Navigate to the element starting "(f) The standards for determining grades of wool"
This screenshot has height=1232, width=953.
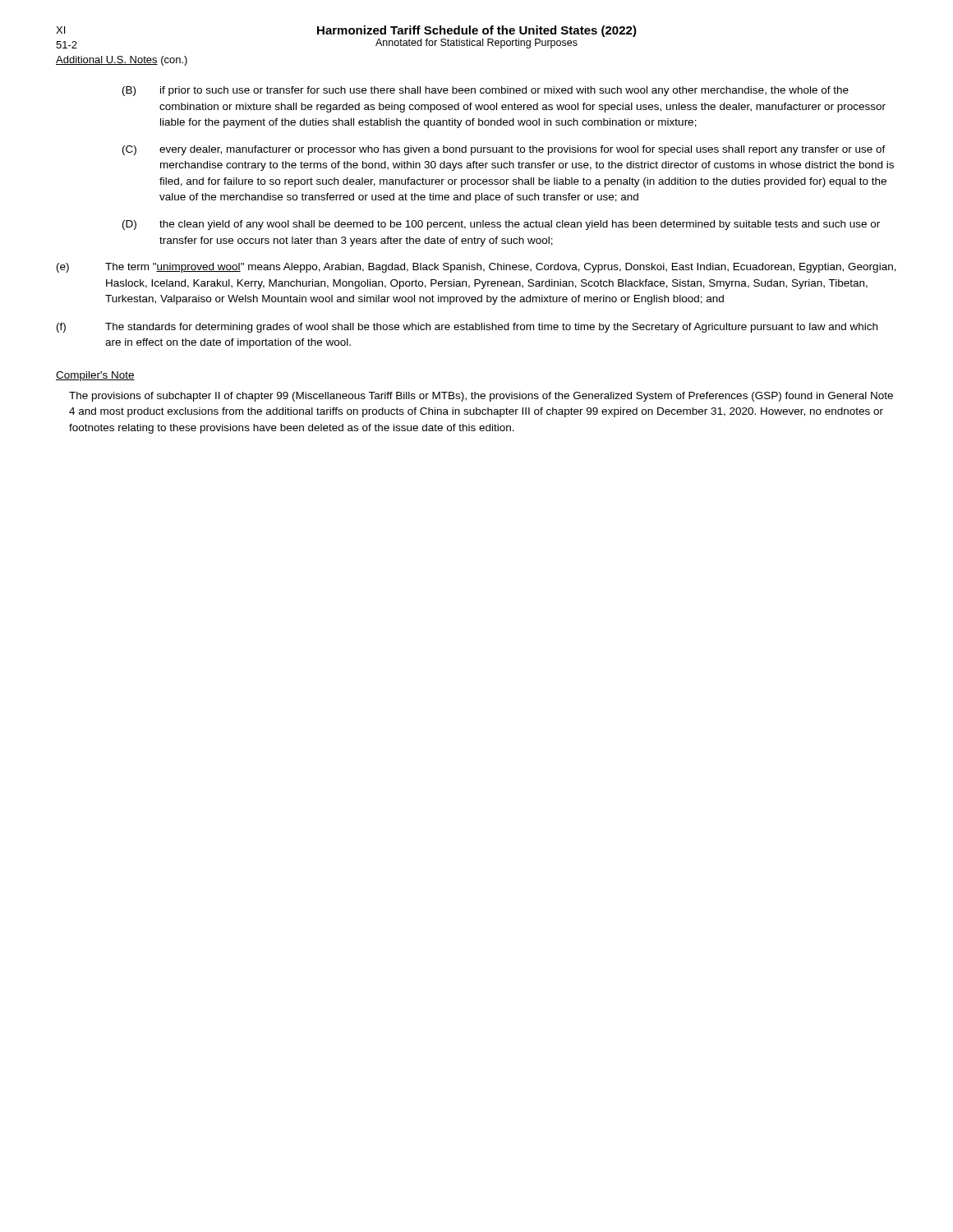[476, 335]
